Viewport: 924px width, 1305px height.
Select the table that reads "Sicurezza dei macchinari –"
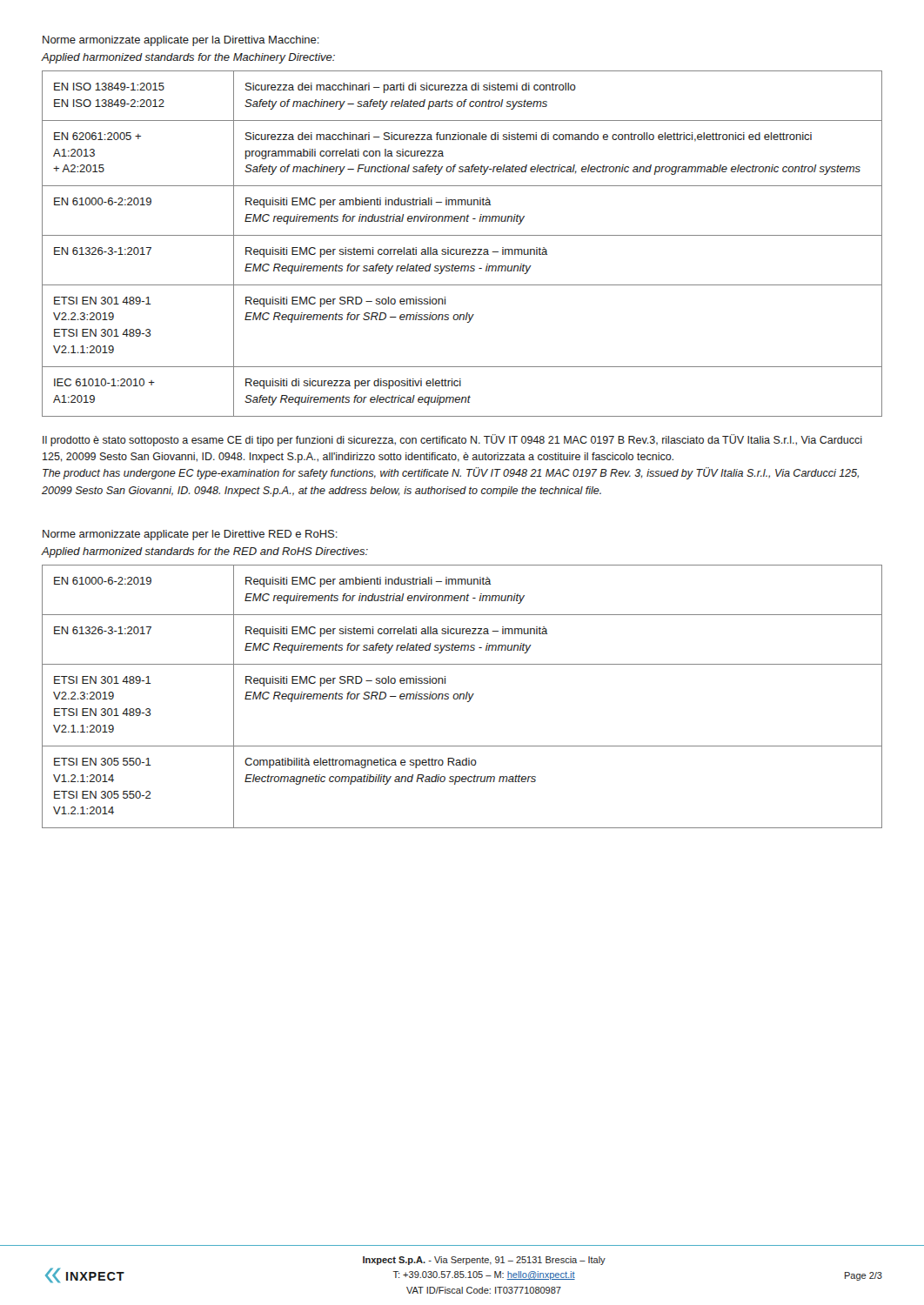point(462,243)
